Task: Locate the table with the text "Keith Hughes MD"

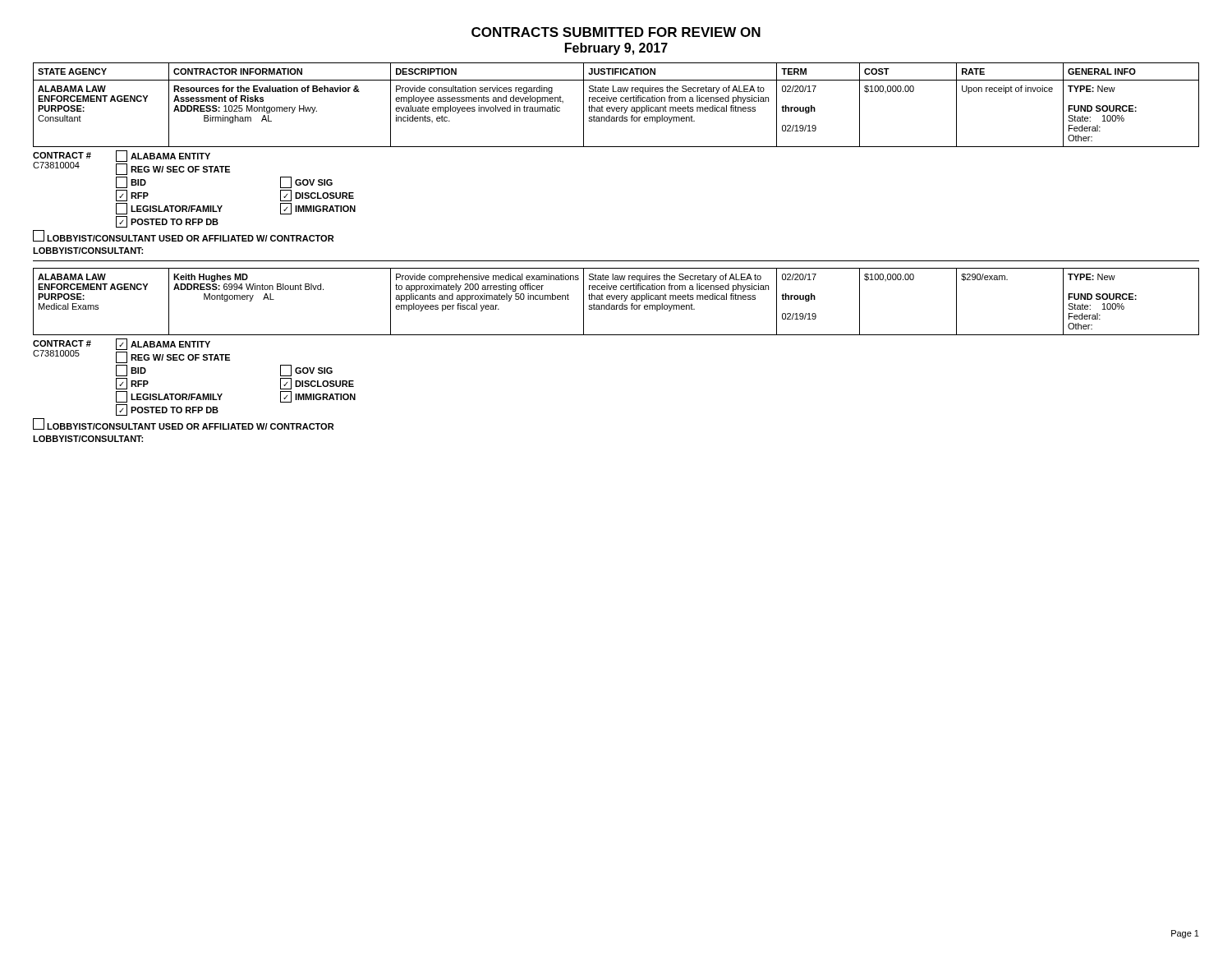Action: pyautogui.click(x=616, y=301)
